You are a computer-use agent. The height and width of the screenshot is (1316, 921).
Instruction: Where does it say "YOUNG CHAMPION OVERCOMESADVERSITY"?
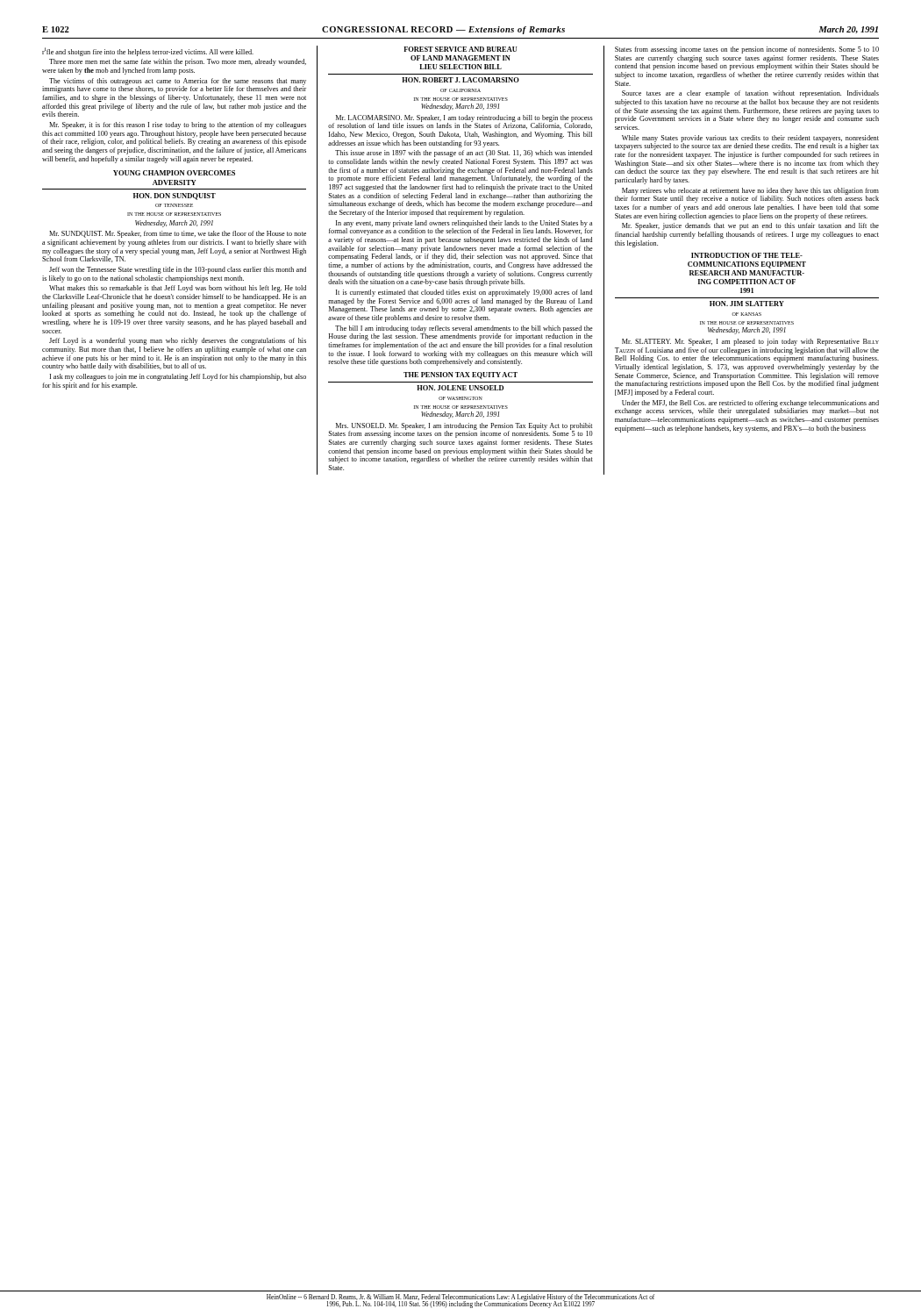(174, 178)
